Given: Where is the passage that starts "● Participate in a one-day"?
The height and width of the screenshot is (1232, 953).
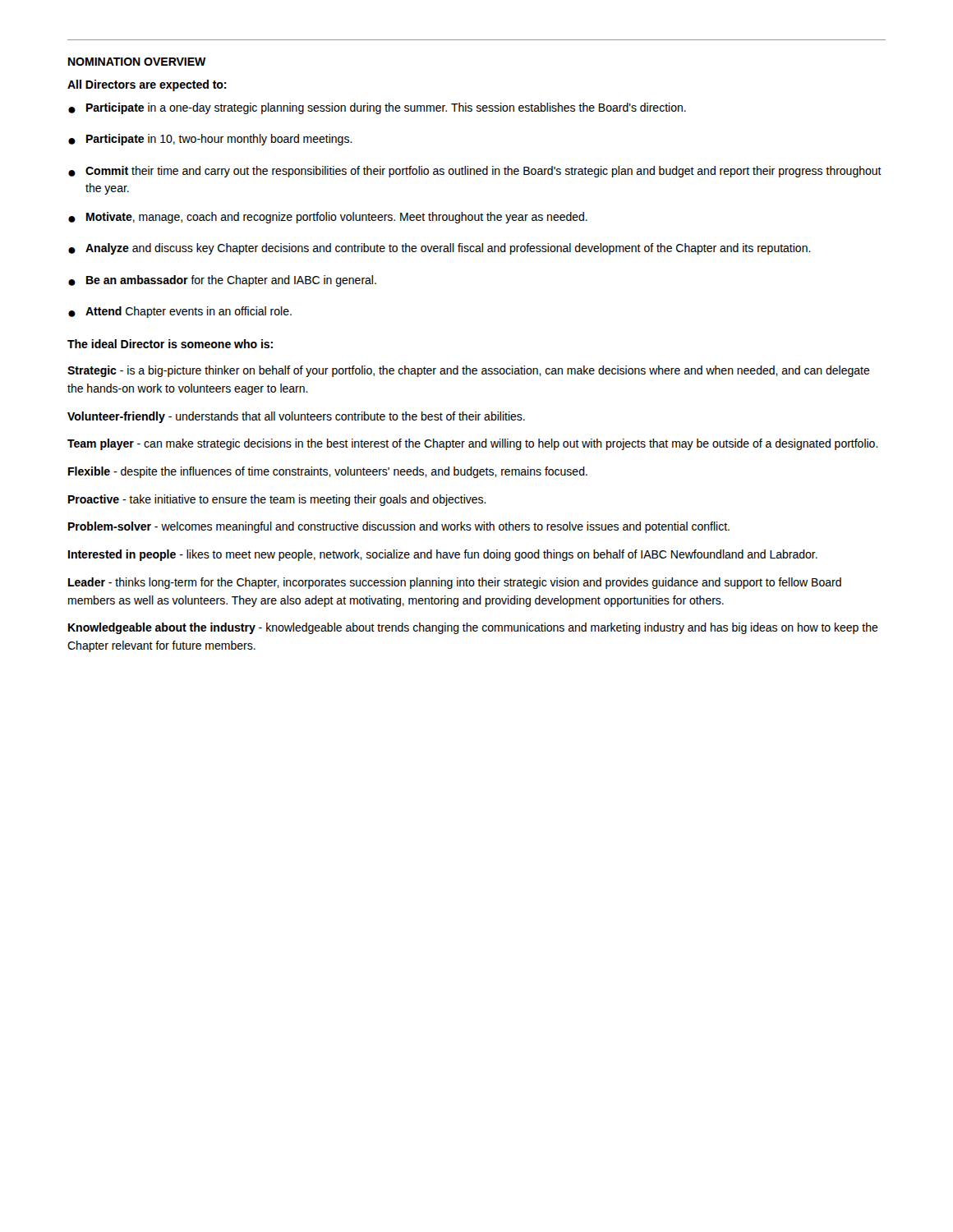Looking at the screenshot, I should pos(476,109).
